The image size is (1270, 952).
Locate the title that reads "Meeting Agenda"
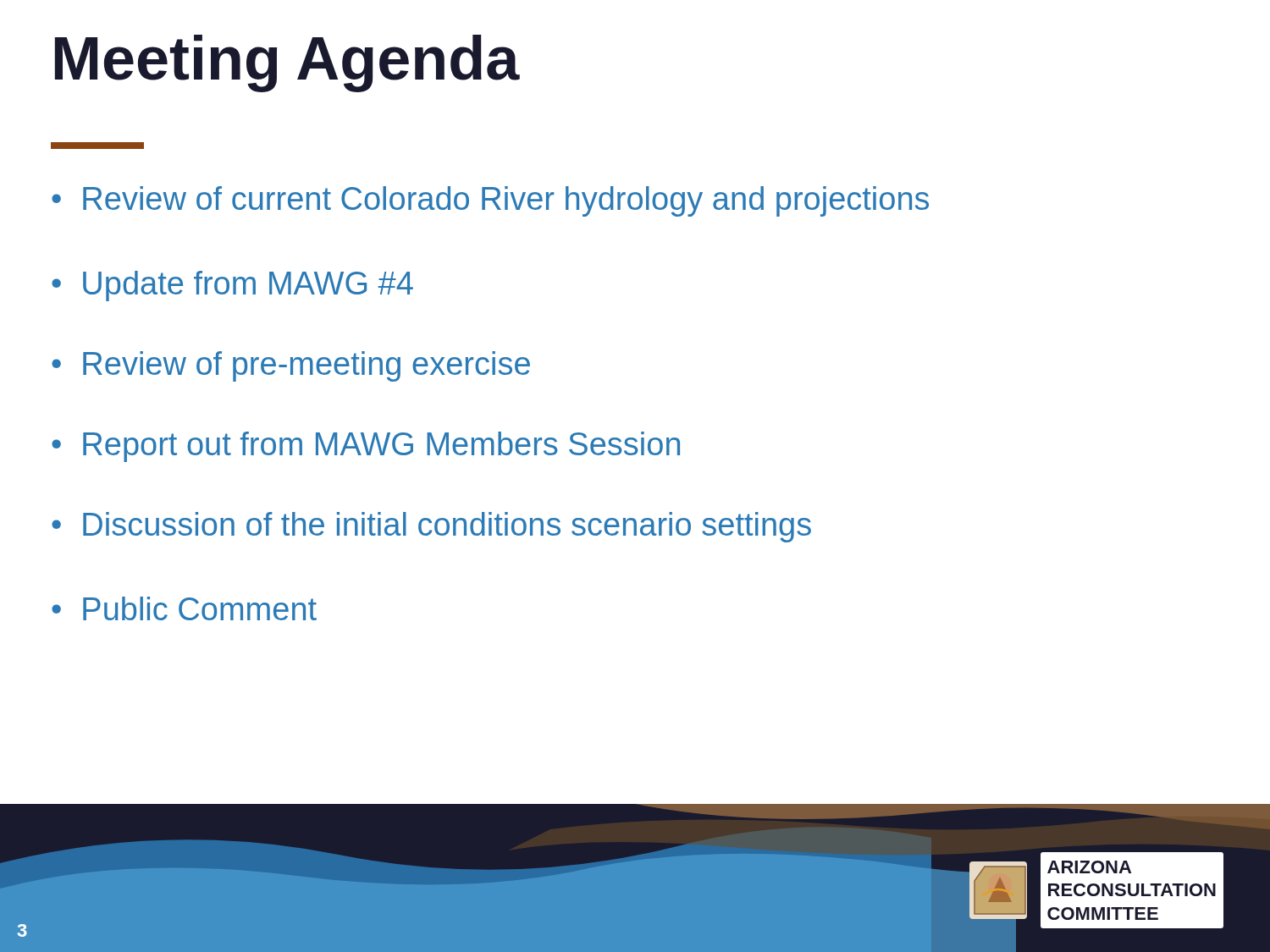click(285, 59)
